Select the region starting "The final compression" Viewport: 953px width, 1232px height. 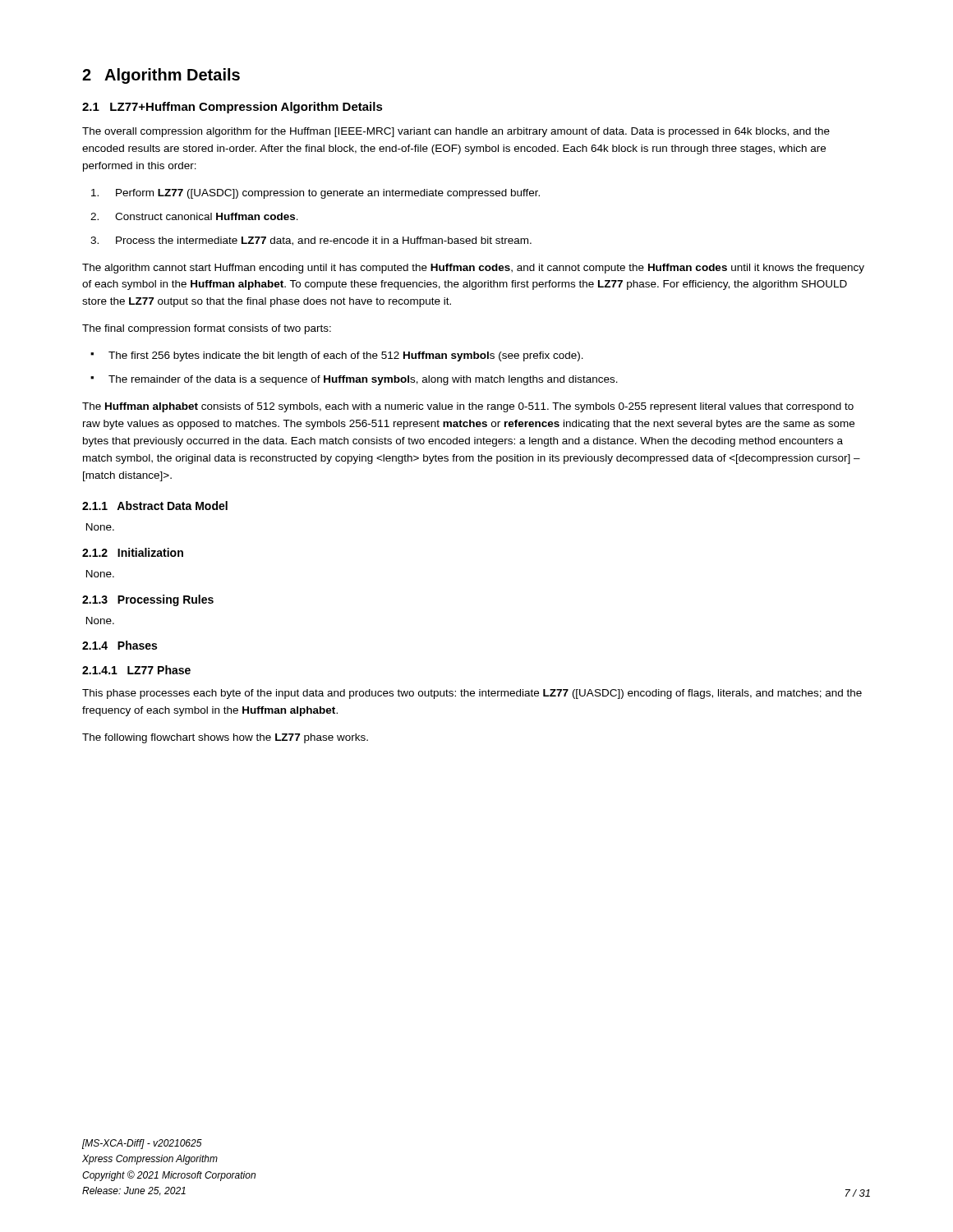(x=207, y=328)
